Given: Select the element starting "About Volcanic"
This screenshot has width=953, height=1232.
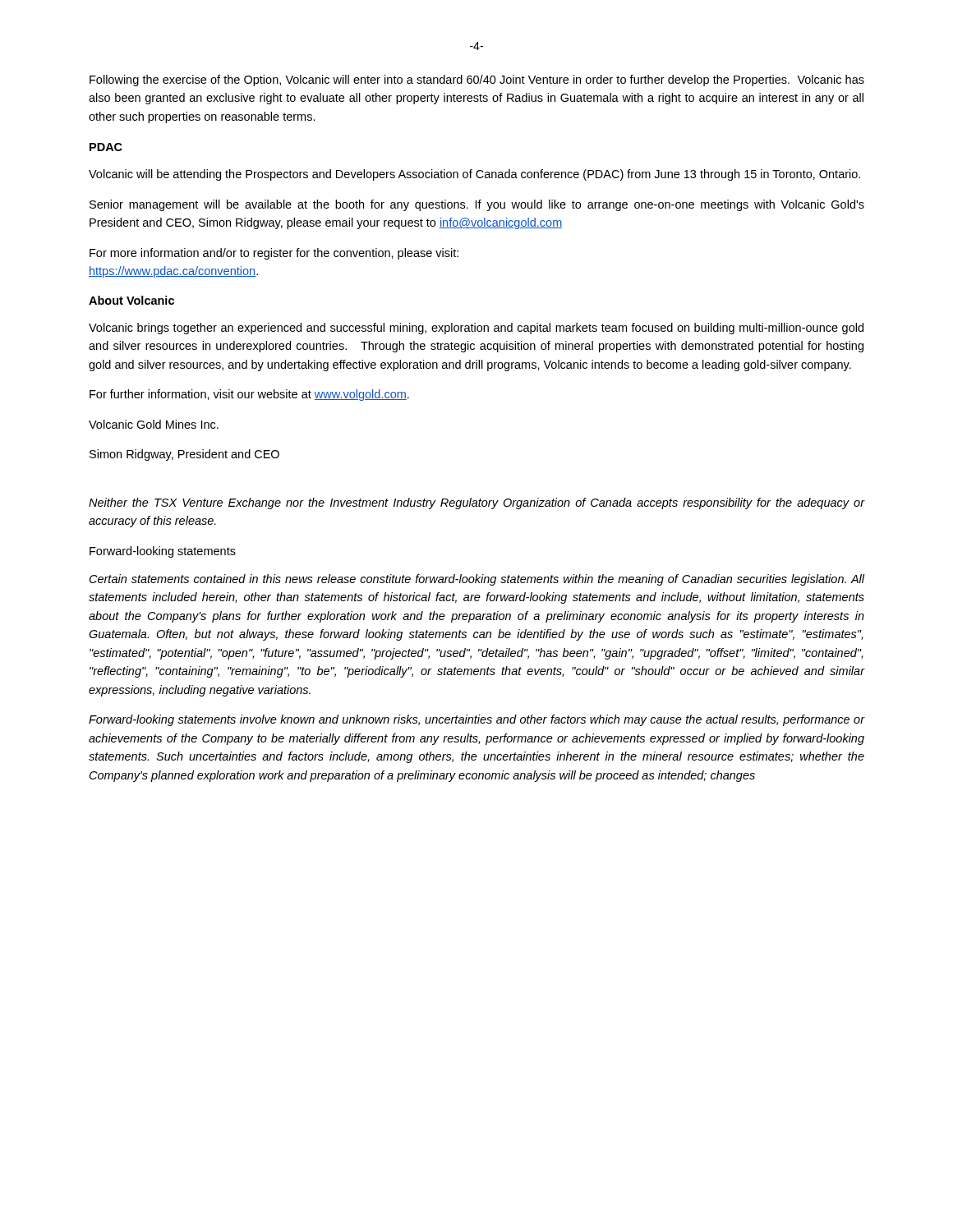Looking at the screenshot, I should [132, 300].
